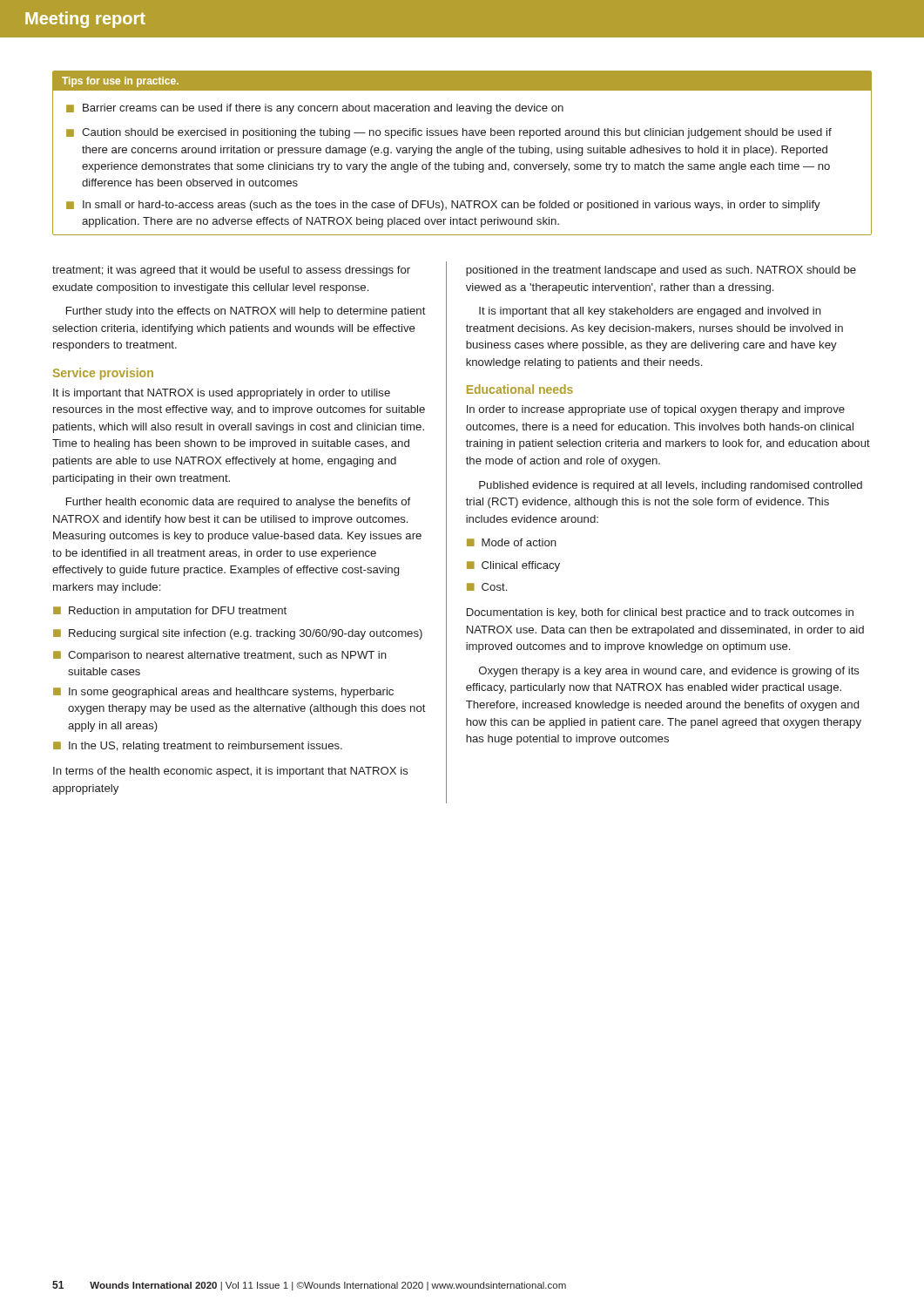Locate the text starting "■ In small or"
924x1307 pixels.
pos(462,213)
